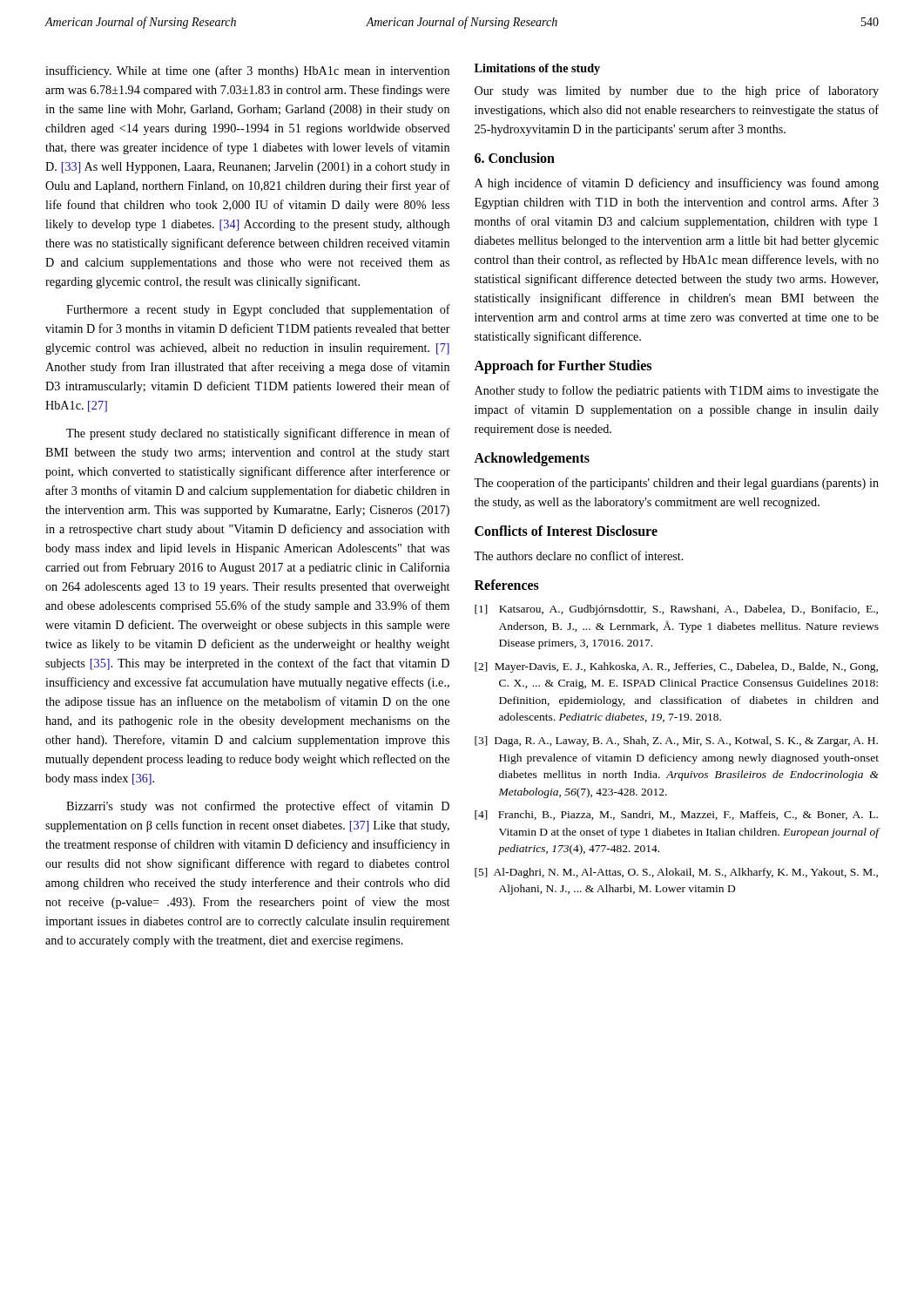Screen dimensions: 1307x924
Task: Click on the section header containing "6. Conclusion"
Action: coord(514,158)
